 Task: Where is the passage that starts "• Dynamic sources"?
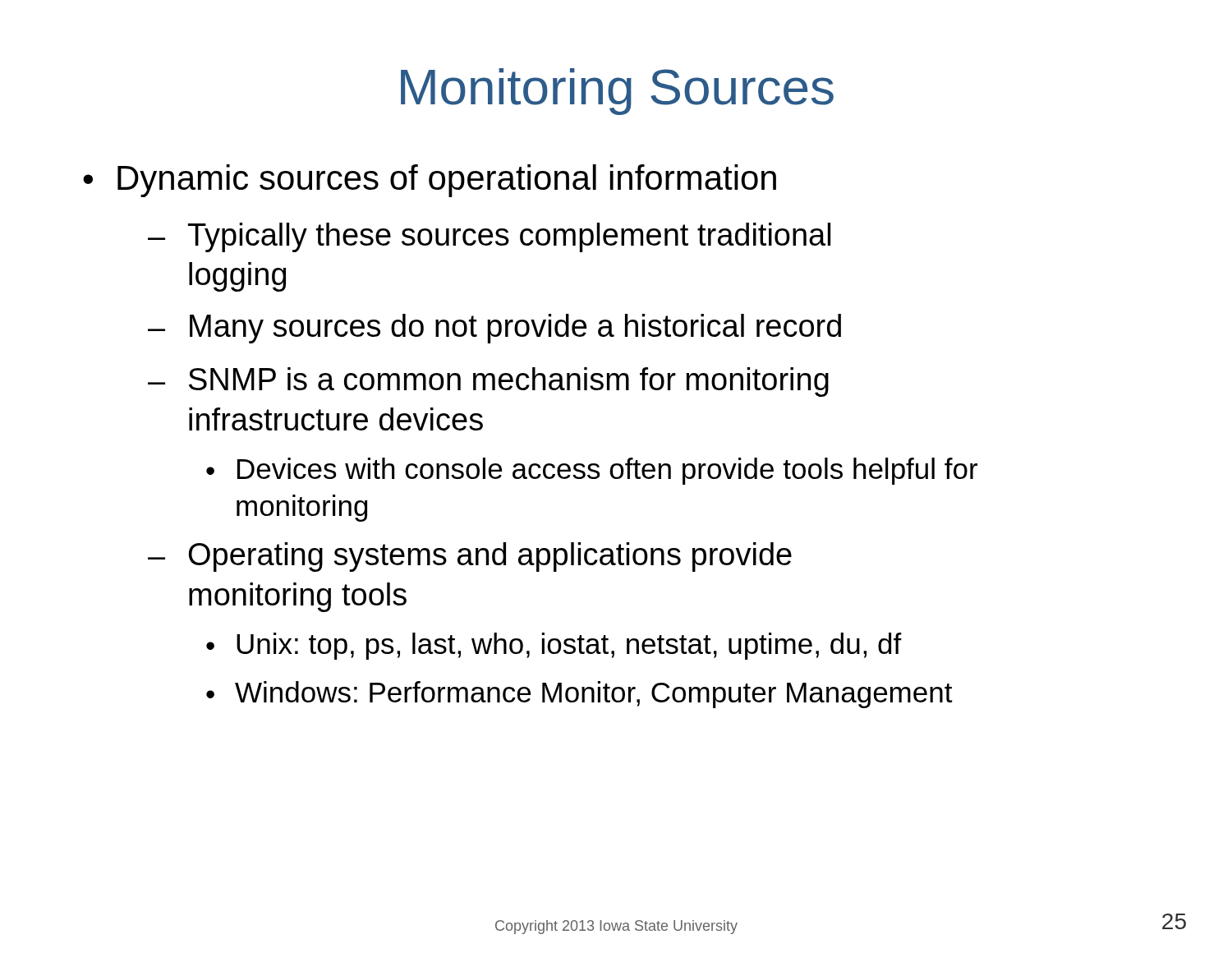click(x=430, y=178)
